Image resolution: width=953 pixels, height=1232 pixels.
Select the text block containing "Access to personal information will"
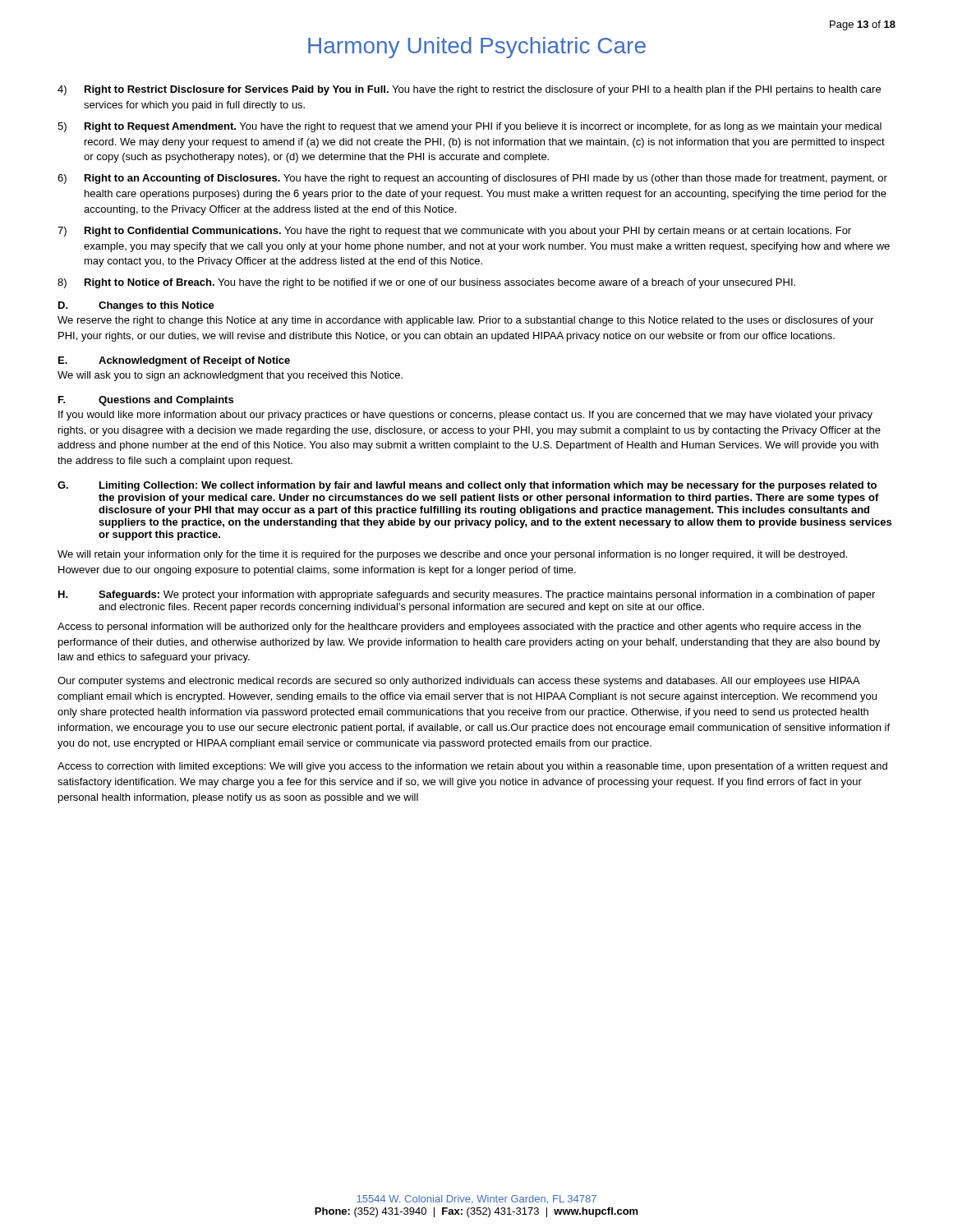(469, 642)
